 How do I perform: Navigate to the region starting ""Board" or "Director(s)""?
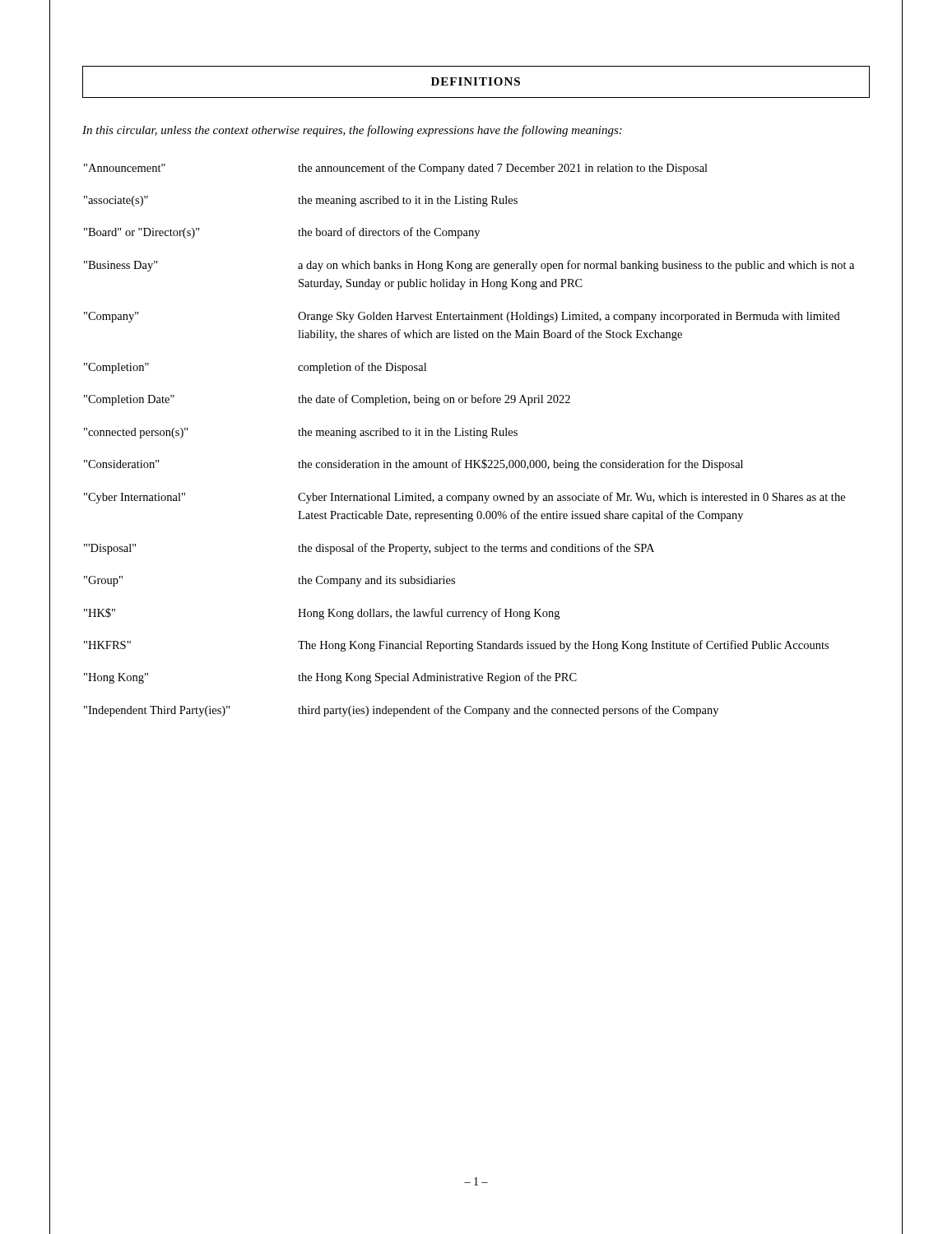click(x=142, y=232)
